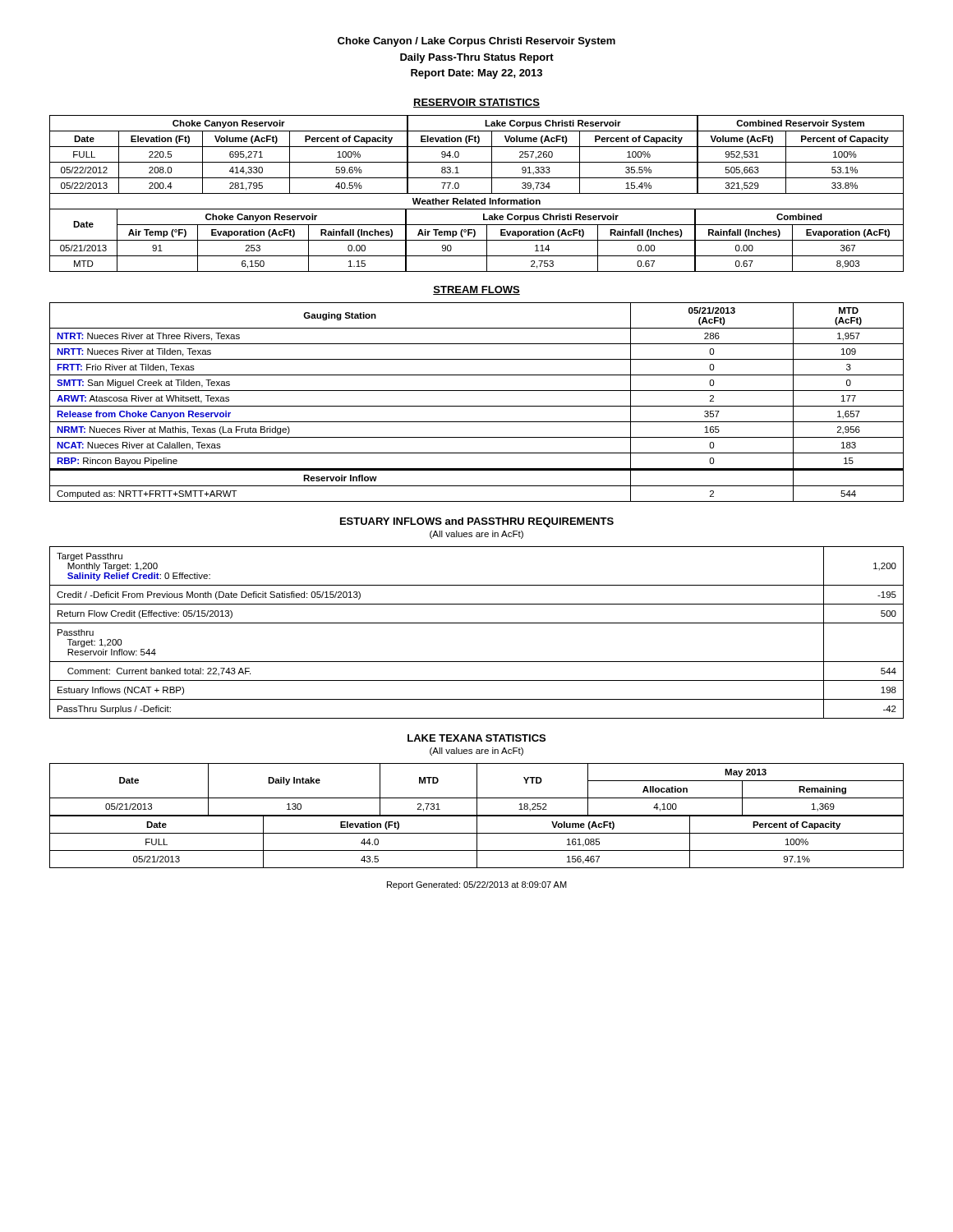Select the text starting "LAKE TEXANA STATISTICS (All"
The height and width of the screenshot is (1232, 953).
[x=476, y=744]
